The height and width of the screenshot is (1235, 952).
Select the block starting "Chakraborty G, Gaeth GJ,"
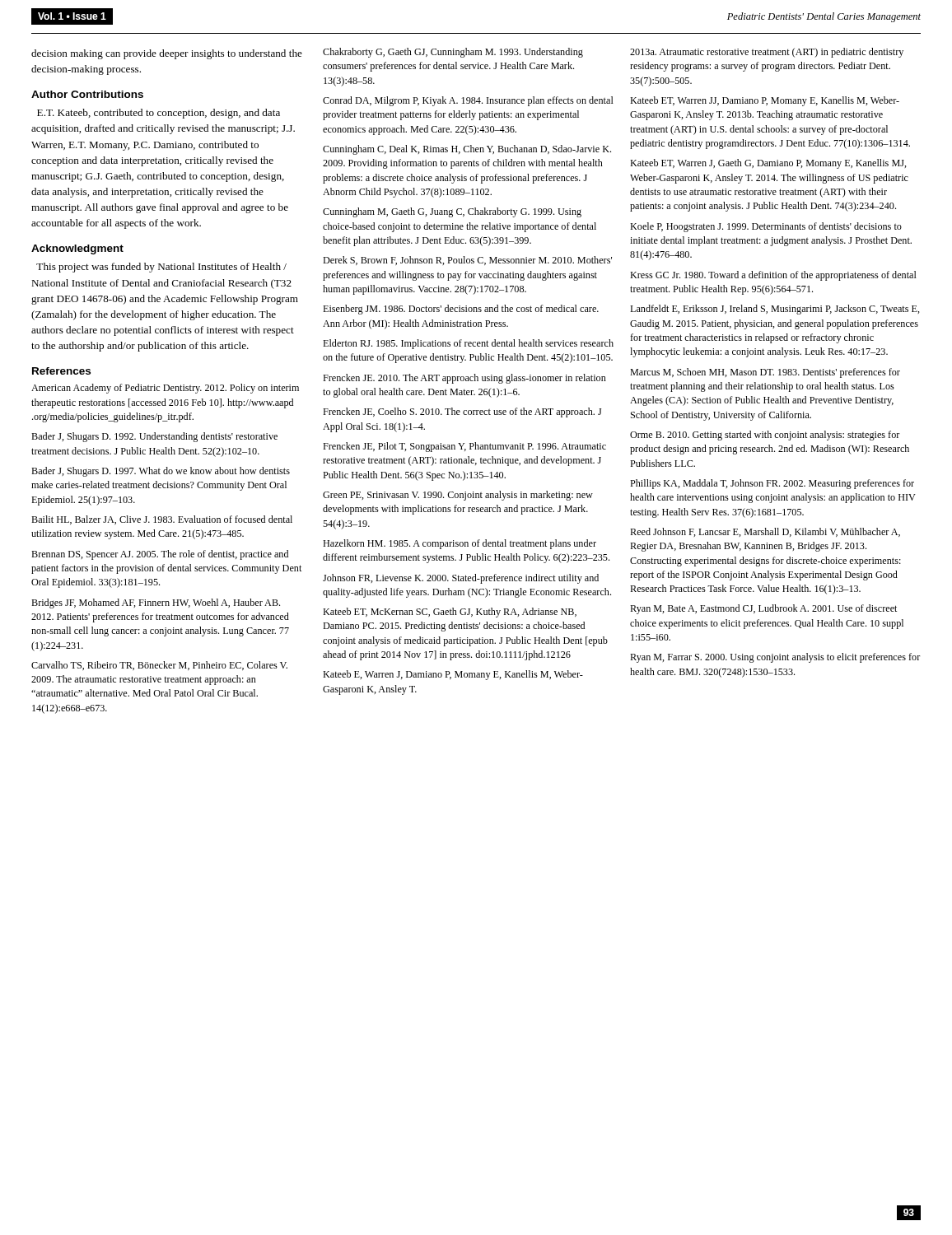coord(453,66)
